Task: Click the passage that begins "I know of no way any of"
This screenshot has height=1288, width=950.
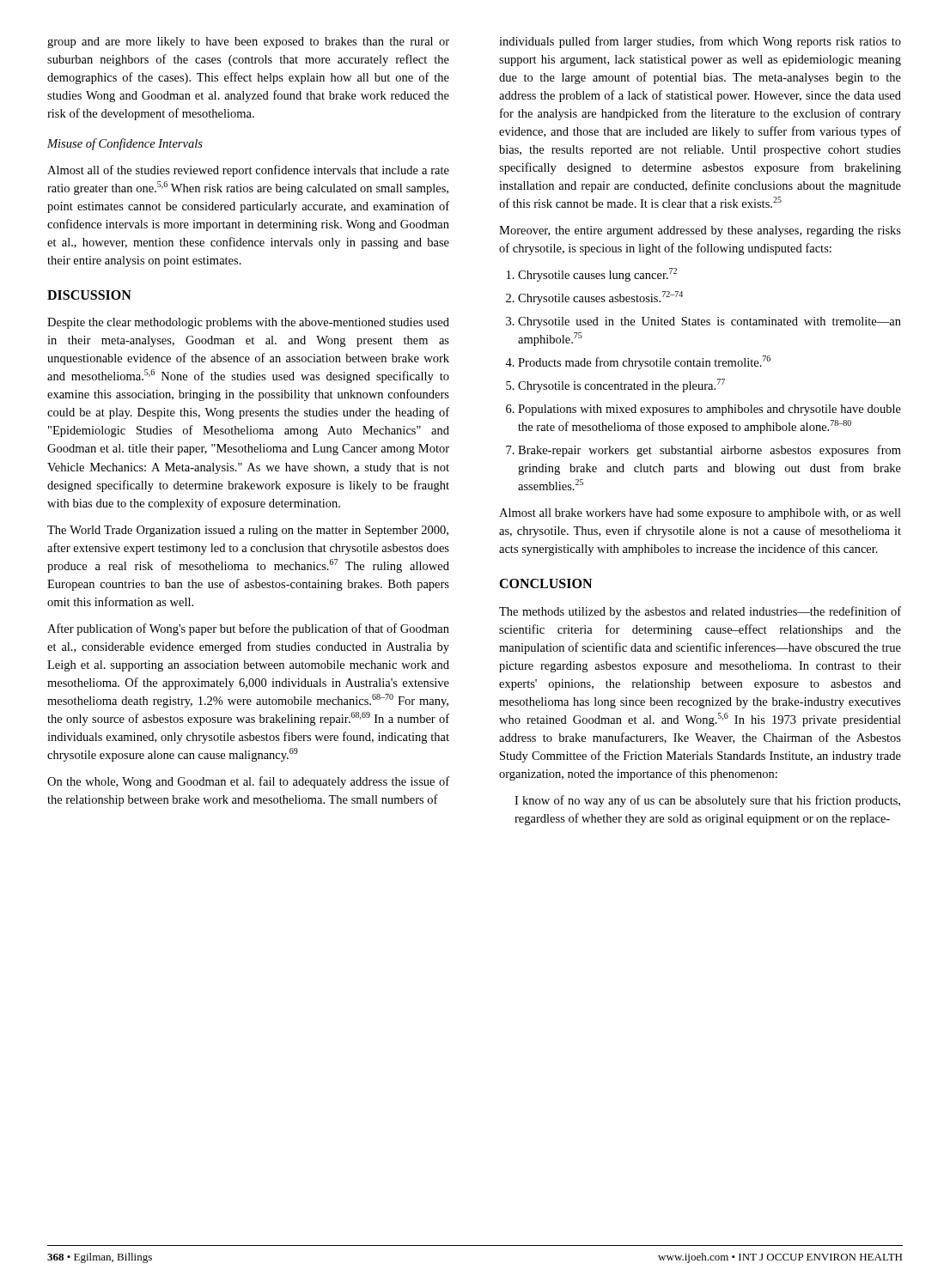Action: (708, 810)
